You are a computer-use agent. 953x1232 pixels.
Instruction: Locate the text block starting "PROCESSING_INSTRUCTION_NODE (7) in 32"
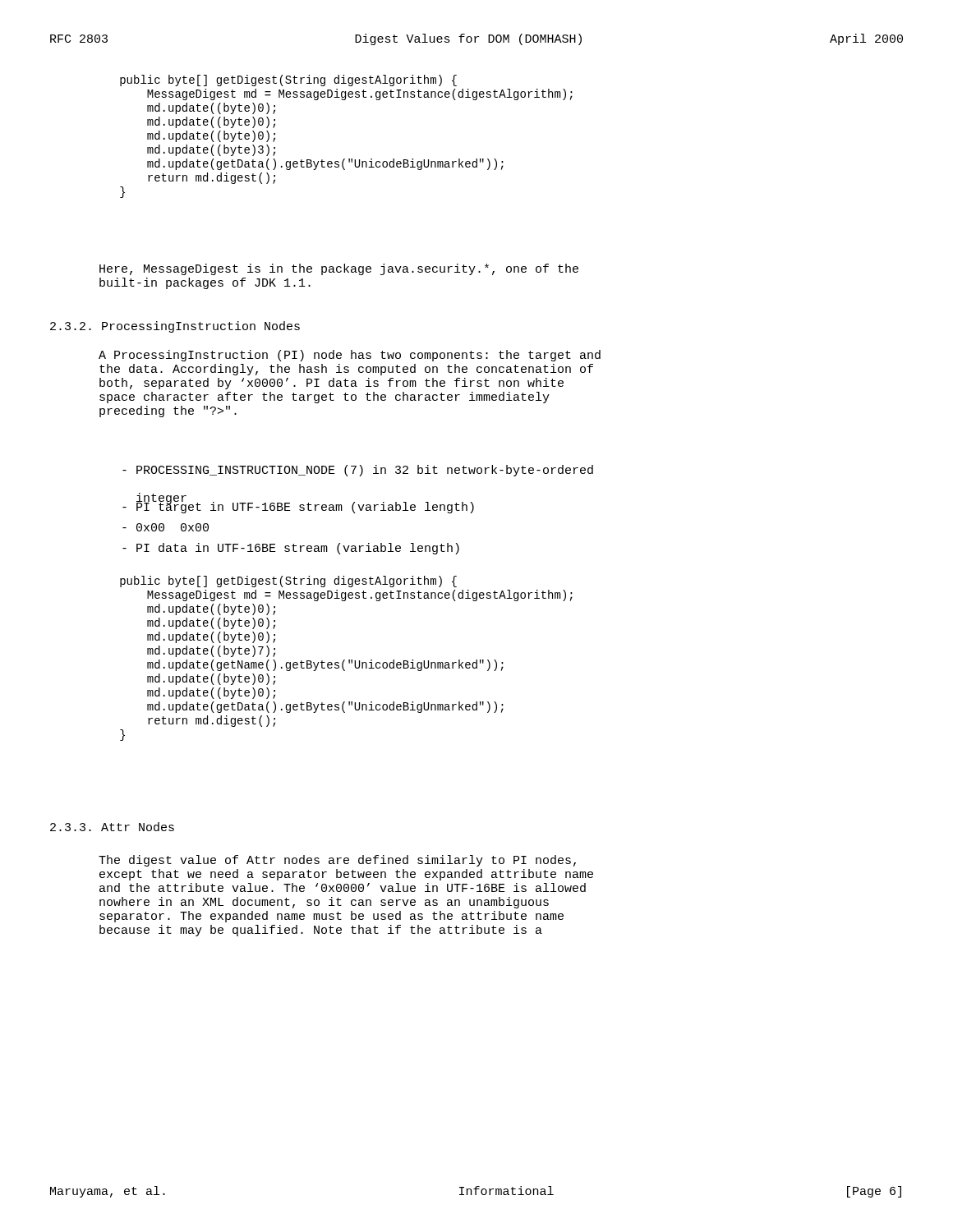click(x=346, y=485)
